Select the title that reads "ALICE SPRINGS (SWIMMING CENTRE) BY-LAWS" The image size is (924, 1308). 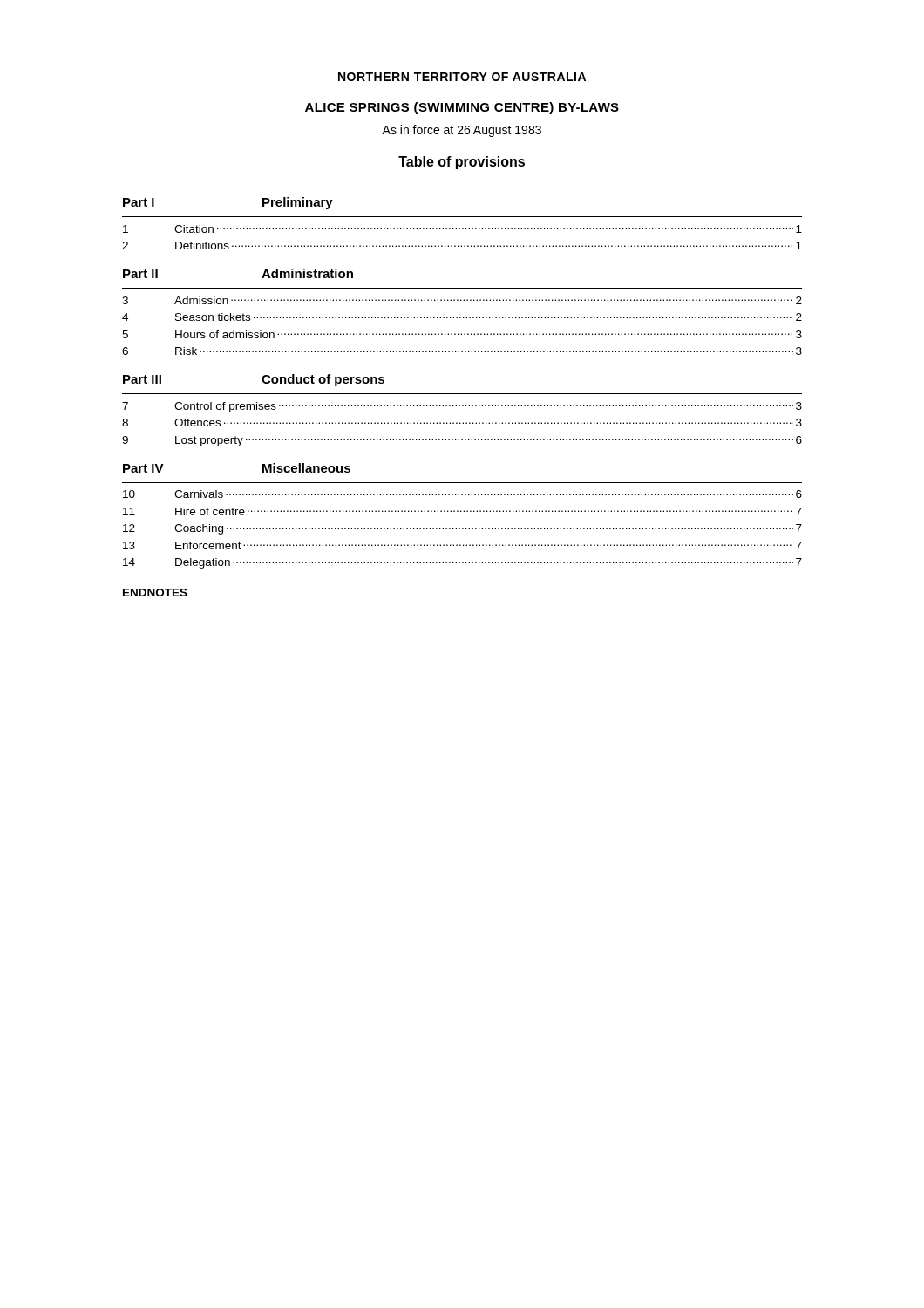pyautogui.click(x=462, y=107)
